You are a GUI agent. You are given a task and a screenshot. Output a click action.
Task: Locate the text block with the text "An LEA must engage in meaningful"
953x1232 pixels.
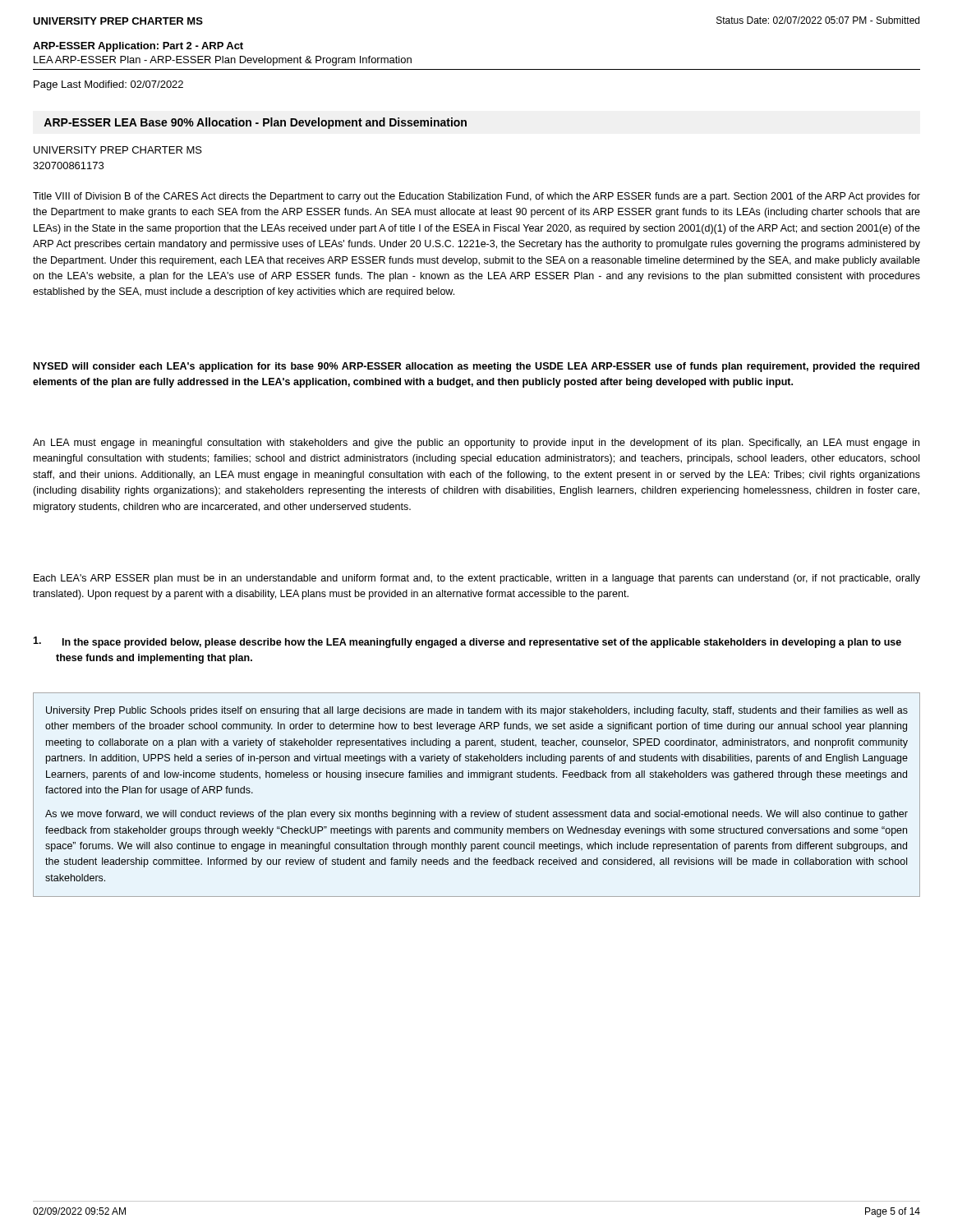pyautogui.click(x=476, y=475)
